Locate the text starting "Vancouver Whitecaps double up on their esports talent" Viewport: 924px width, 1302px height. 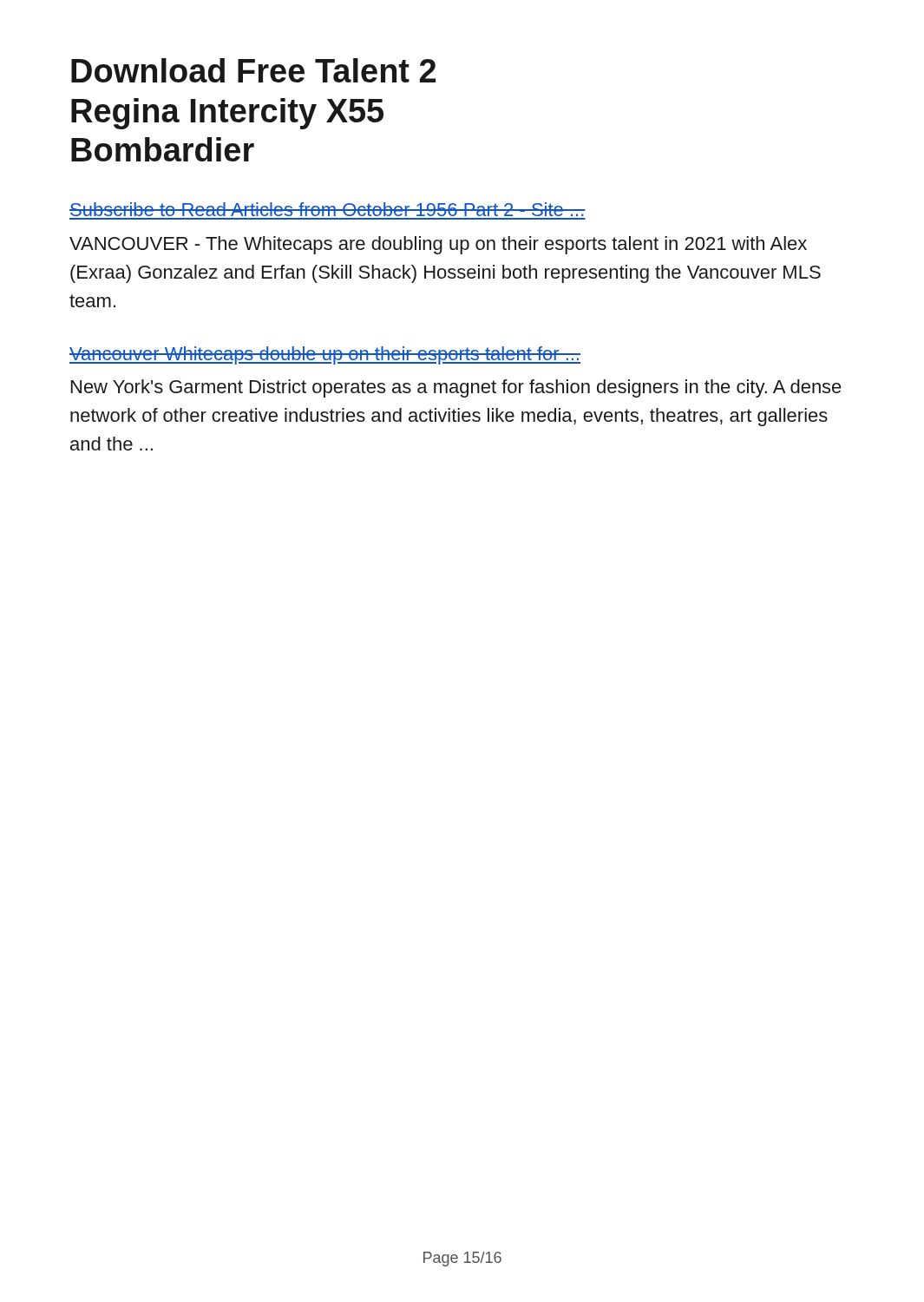coord(462,354)
